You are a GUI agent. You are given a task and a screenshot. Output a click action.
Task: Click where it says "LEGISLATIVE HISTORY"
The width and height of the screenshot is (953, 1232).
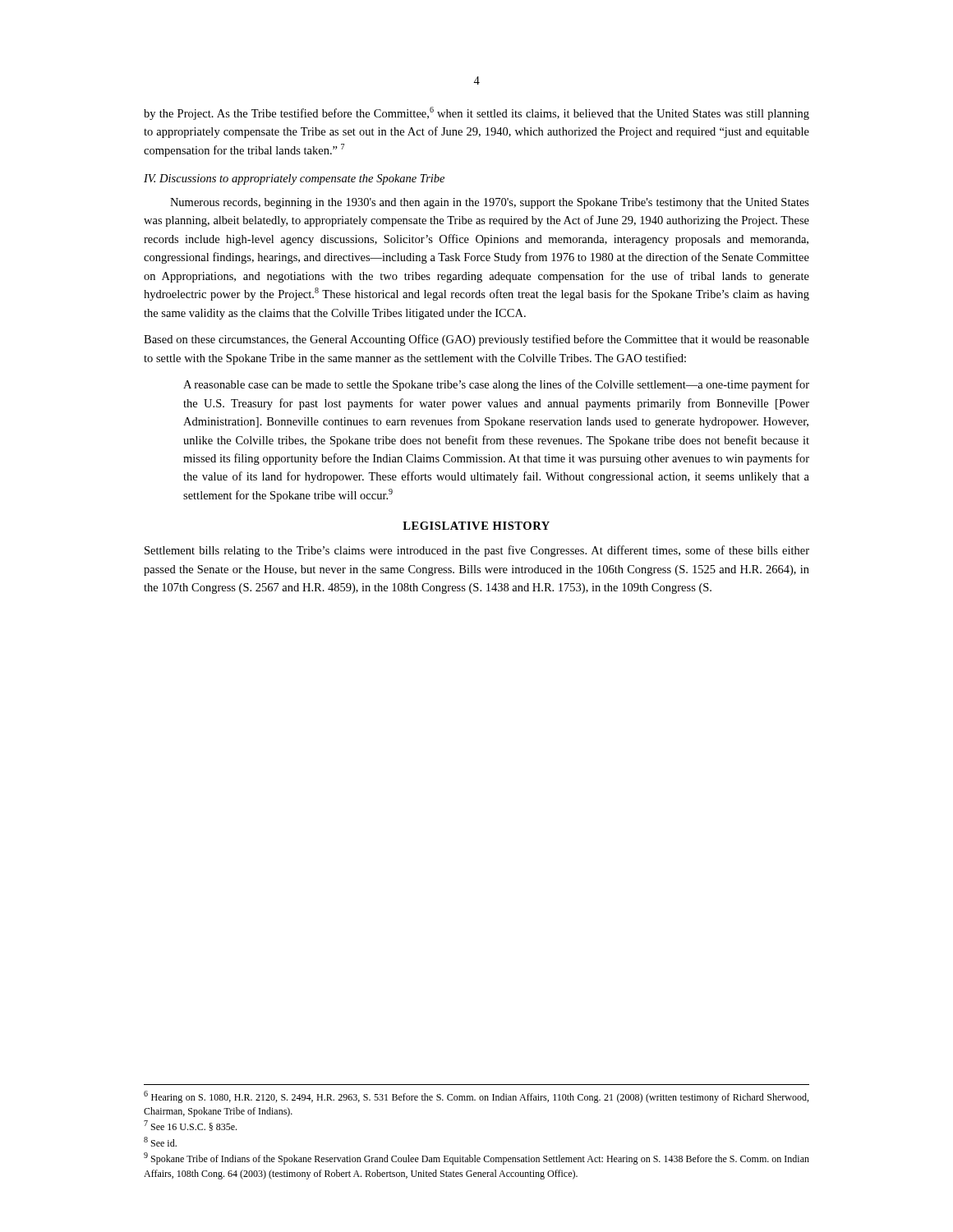tap(476, 526)
